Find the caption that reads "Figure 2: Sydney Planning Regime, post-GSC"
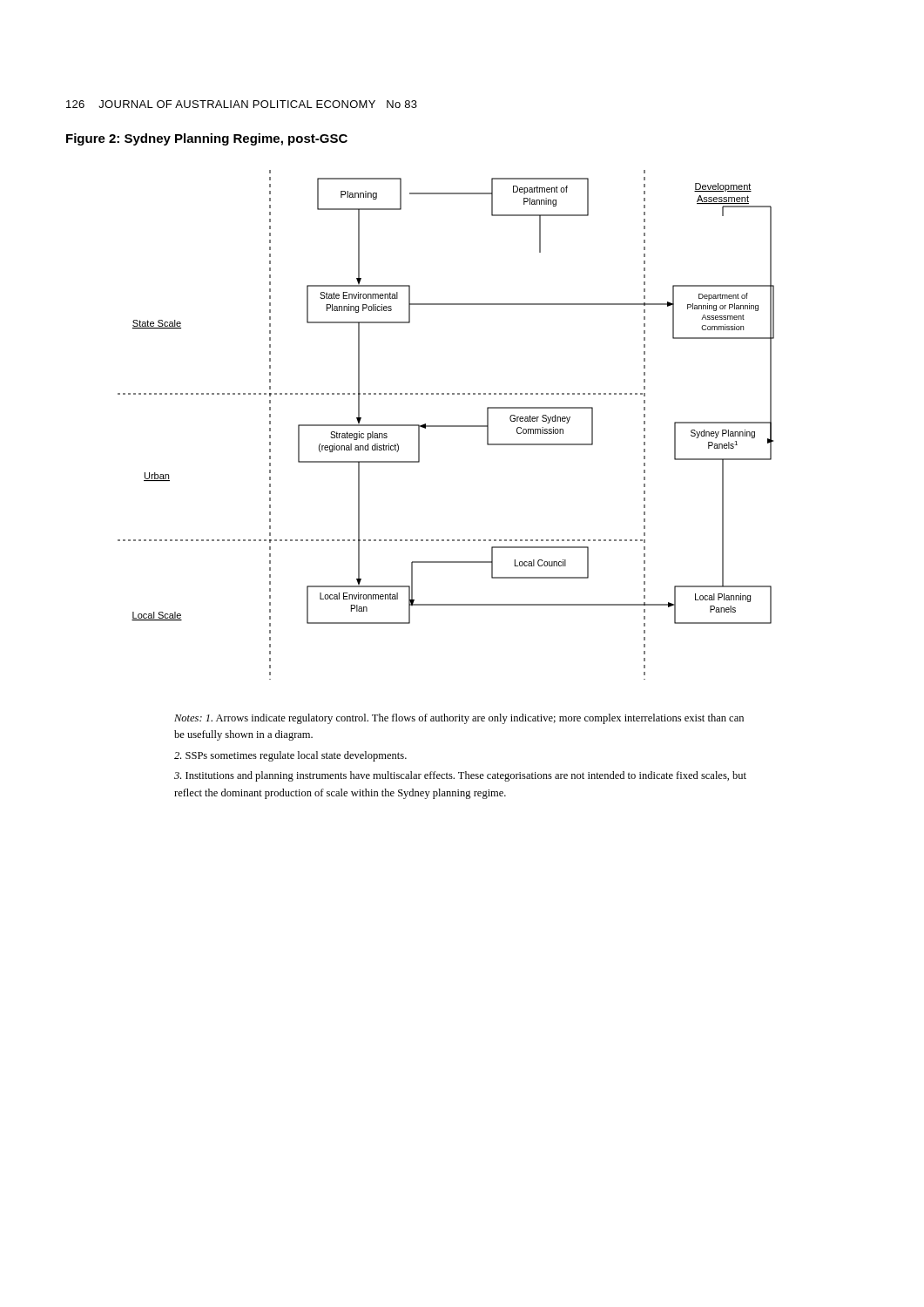The height and width of the screenshot is (1307, 924). tap(207, 138)
